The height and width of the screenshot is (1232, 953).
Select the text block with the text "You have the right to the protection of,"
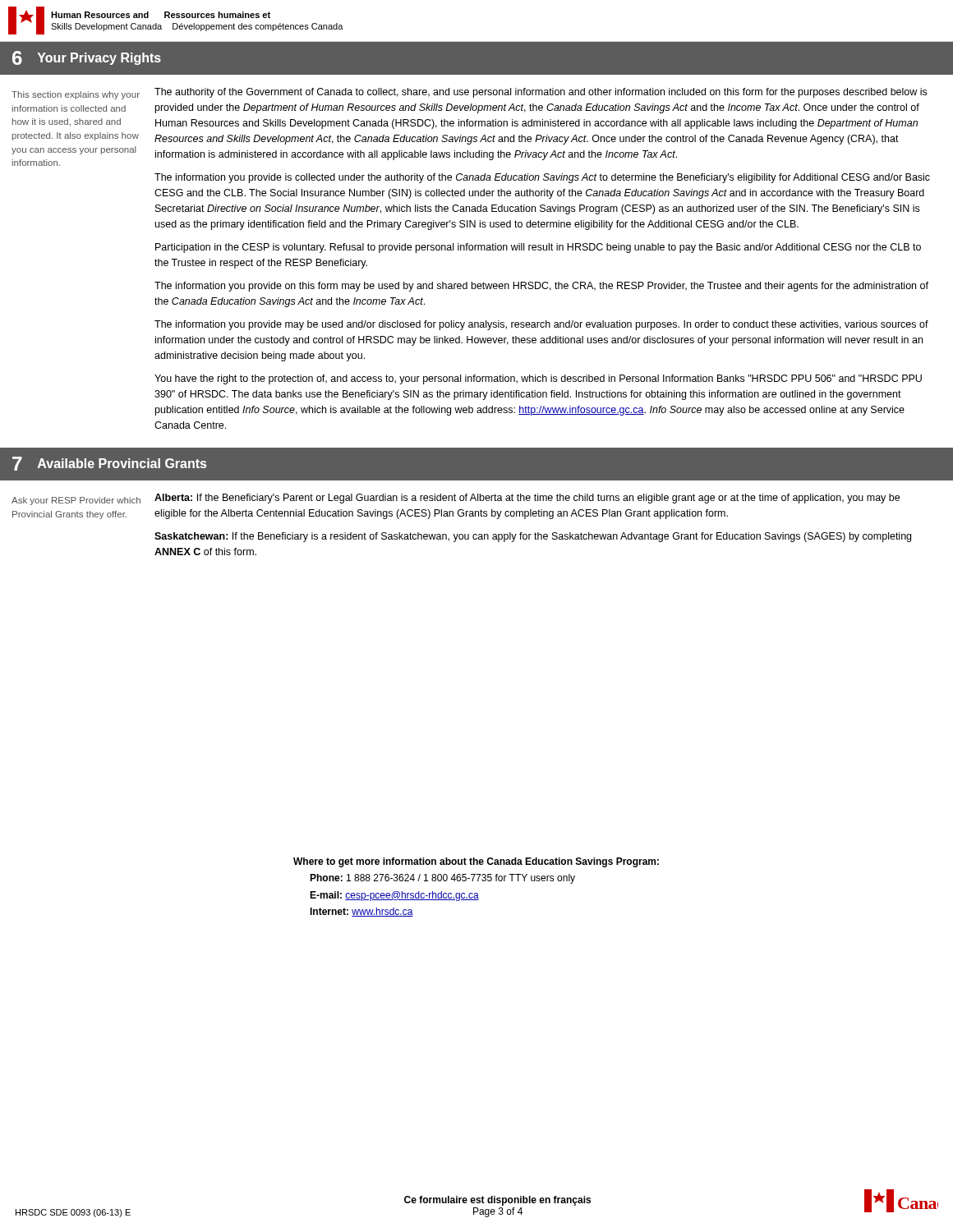click(538, 402)
